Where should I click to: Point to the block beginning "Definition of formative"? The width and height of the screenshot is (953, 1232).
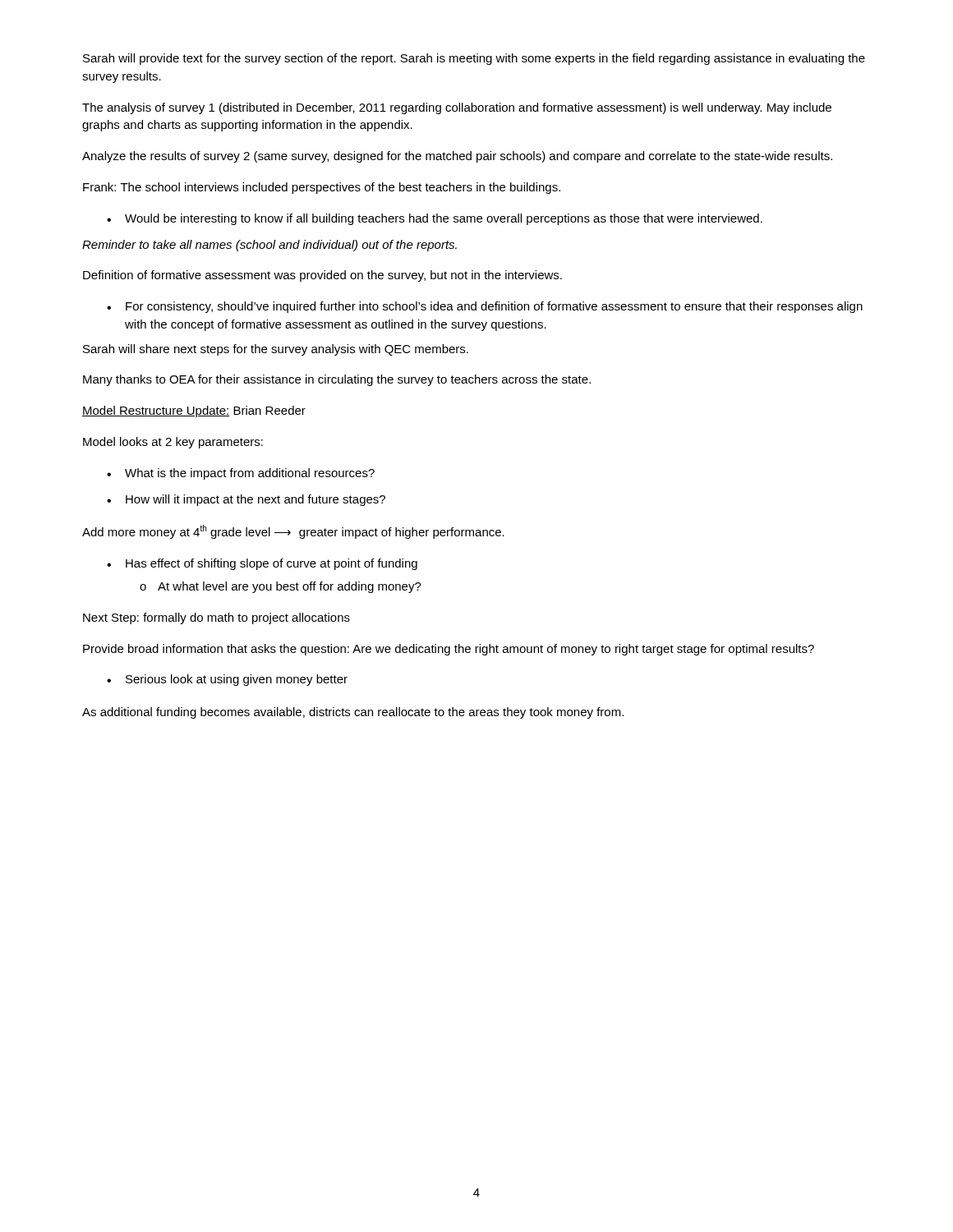(x=322, y=275)
